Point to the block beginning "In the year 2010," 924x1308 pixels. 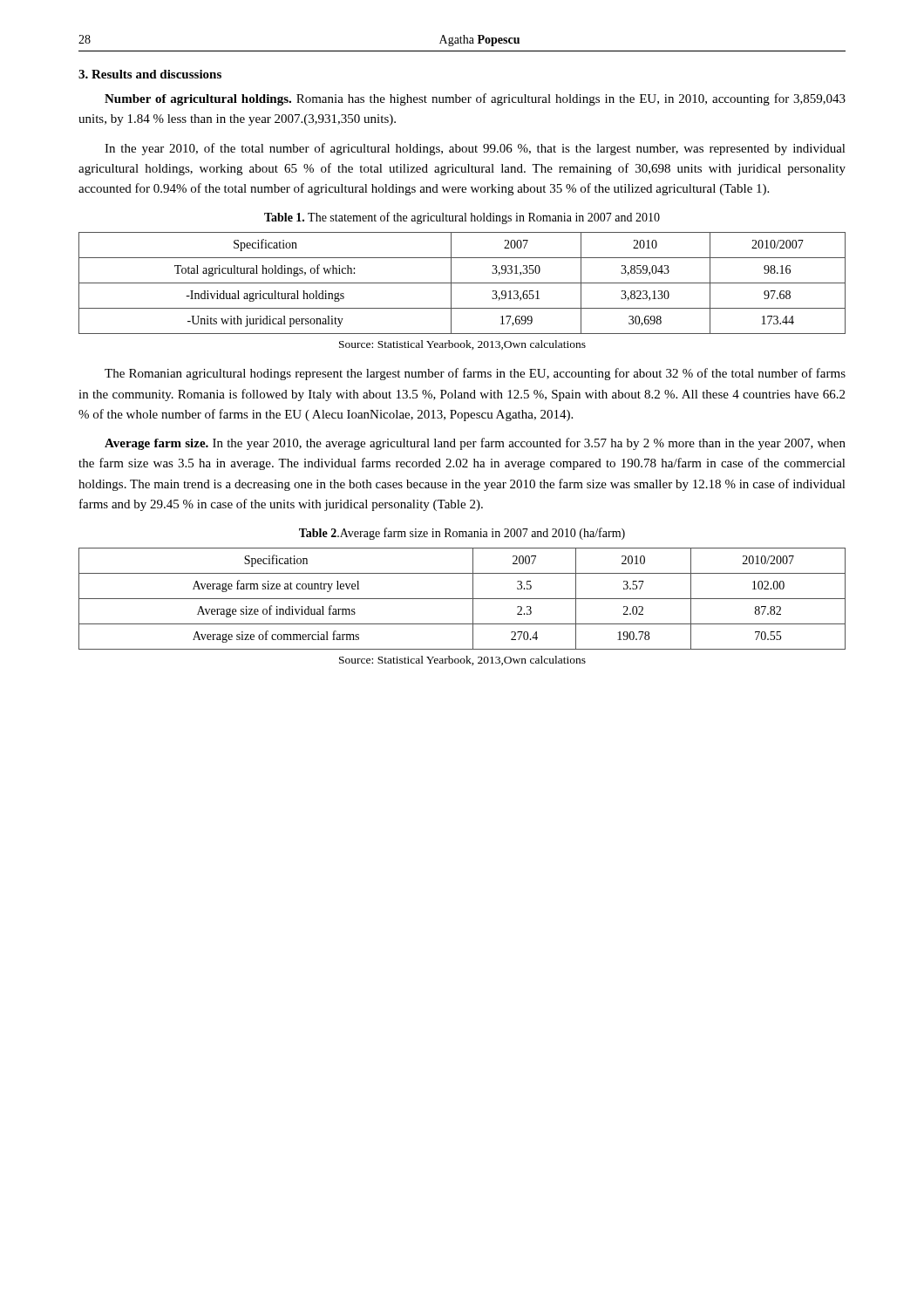[462, 169]
